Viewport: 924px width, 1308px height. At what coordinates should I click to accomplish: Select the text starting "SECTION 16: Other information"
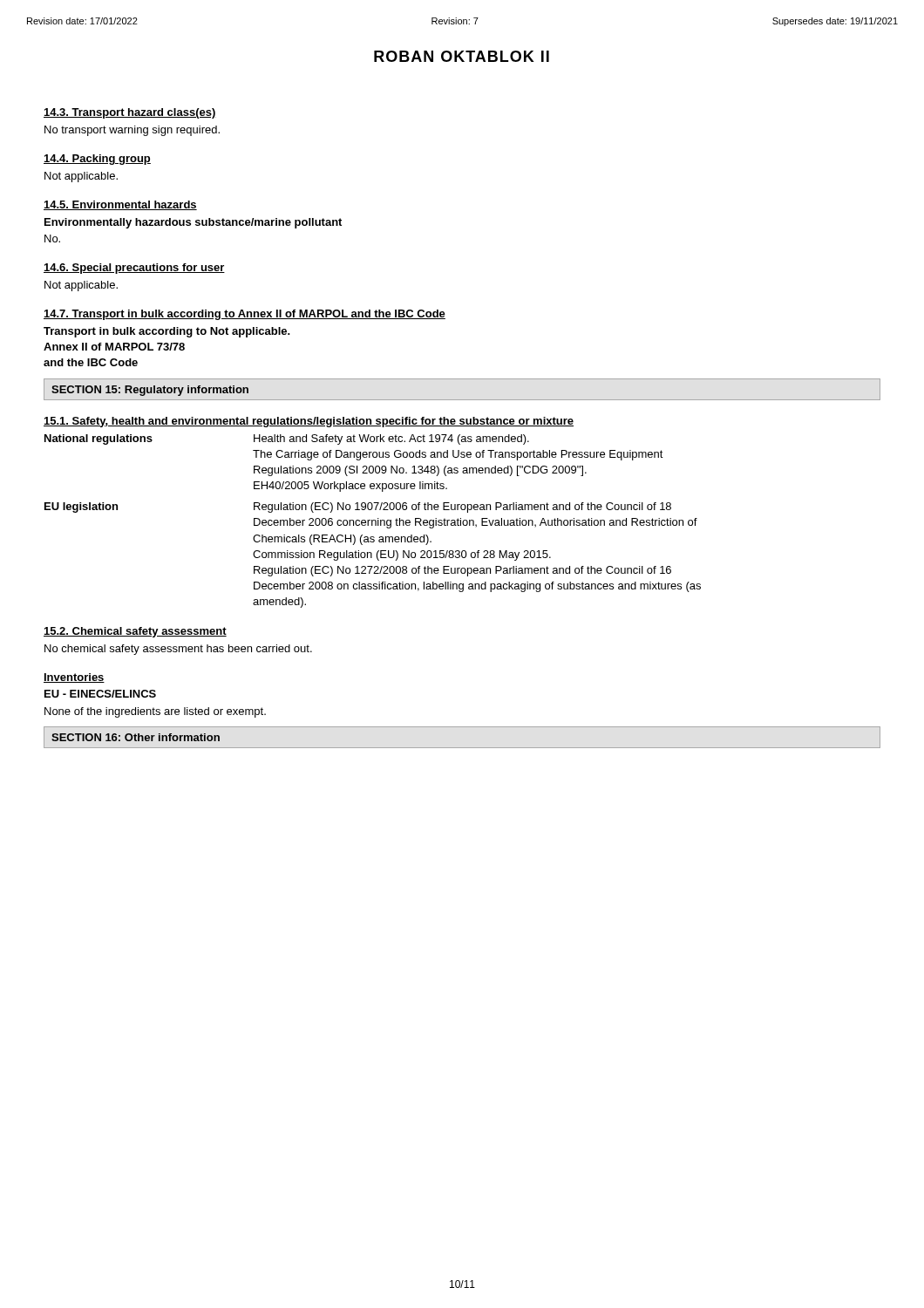(x=136, y=737)
